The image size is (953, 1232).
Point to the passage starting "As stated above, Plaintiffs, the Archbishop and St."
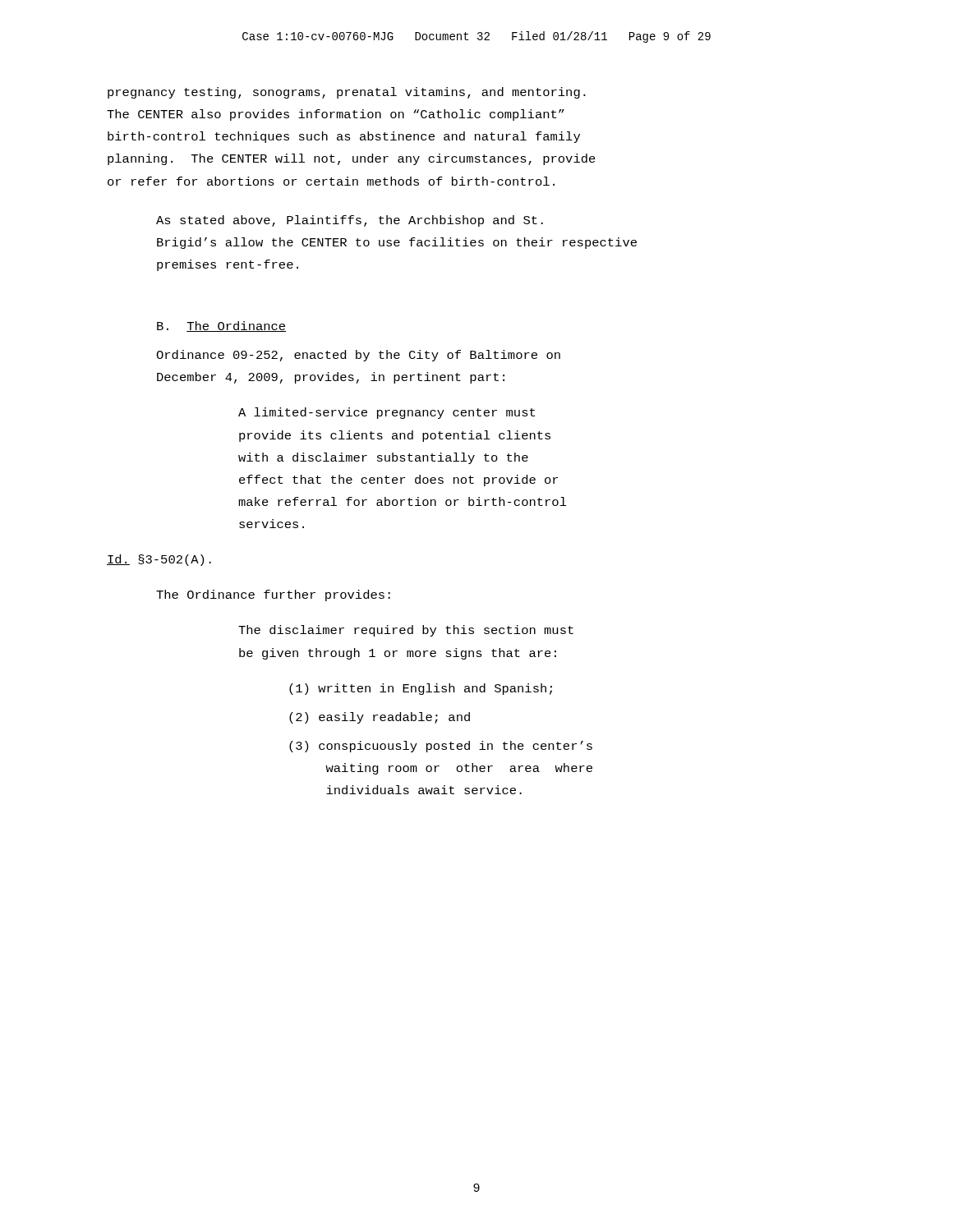click(397, 243)
